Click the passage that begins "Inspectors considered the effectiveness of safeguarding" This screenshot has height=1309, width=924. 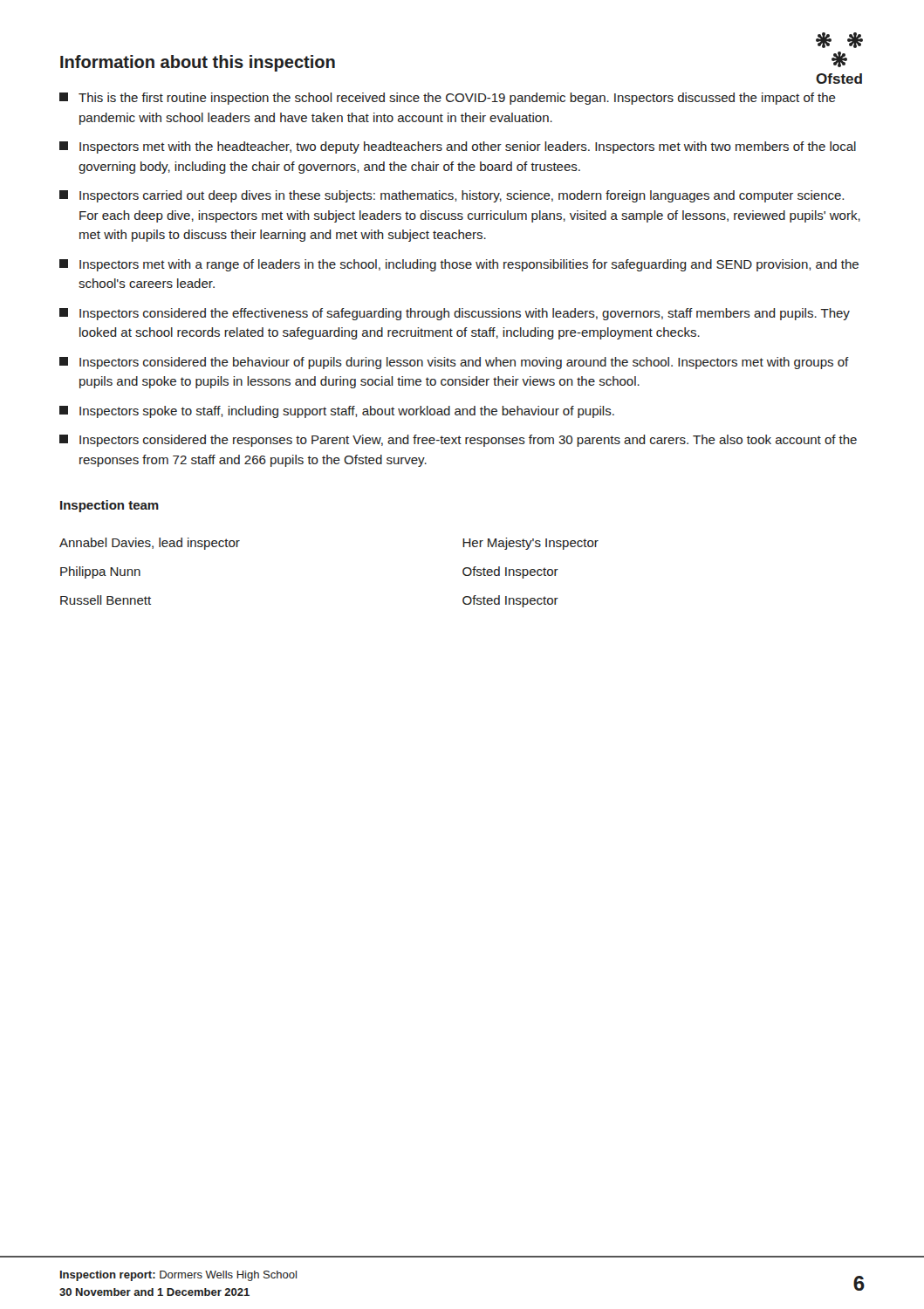[462, 323]
